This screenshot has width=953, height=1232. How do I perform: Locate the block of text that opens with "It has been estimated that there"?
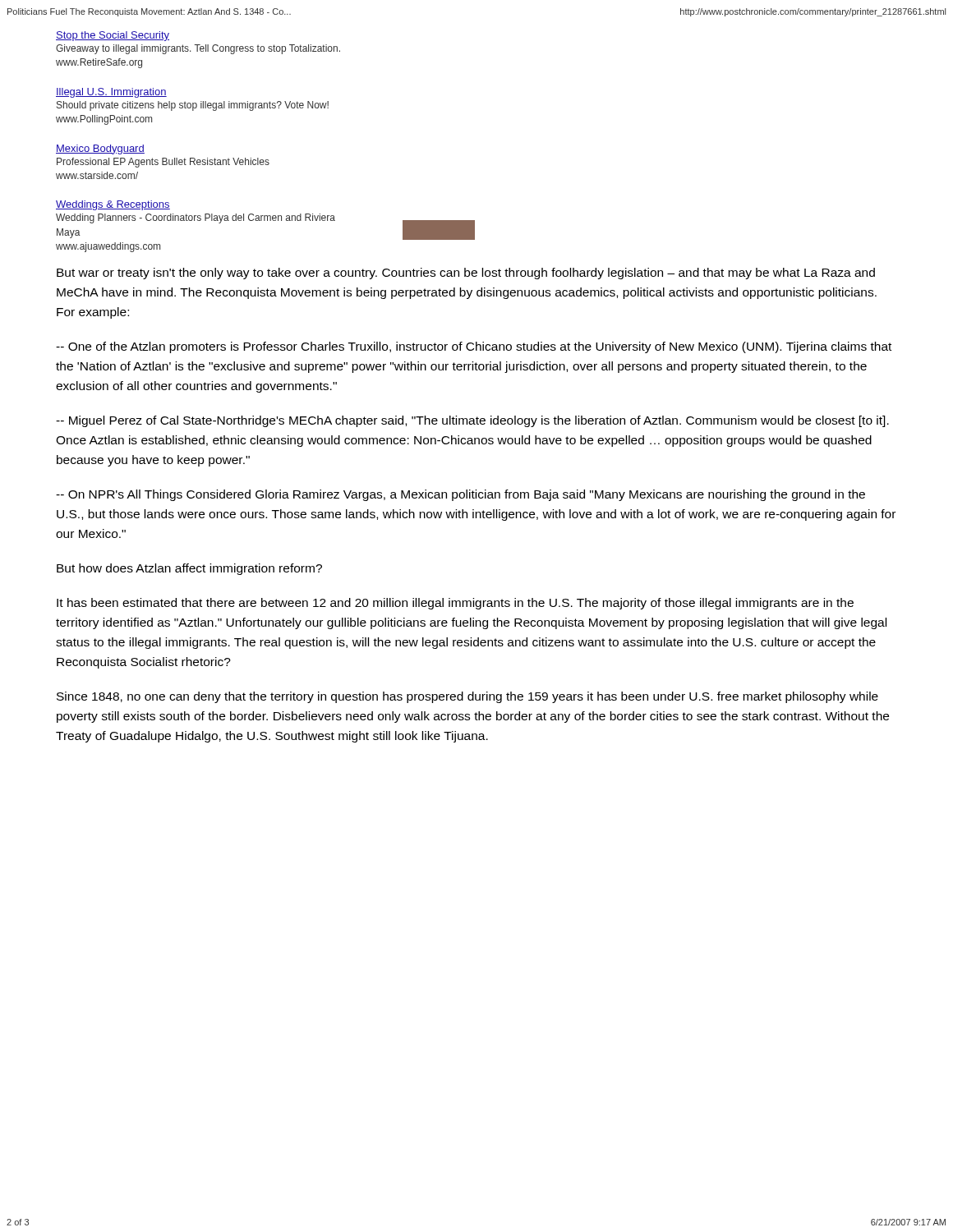(476, 633)
